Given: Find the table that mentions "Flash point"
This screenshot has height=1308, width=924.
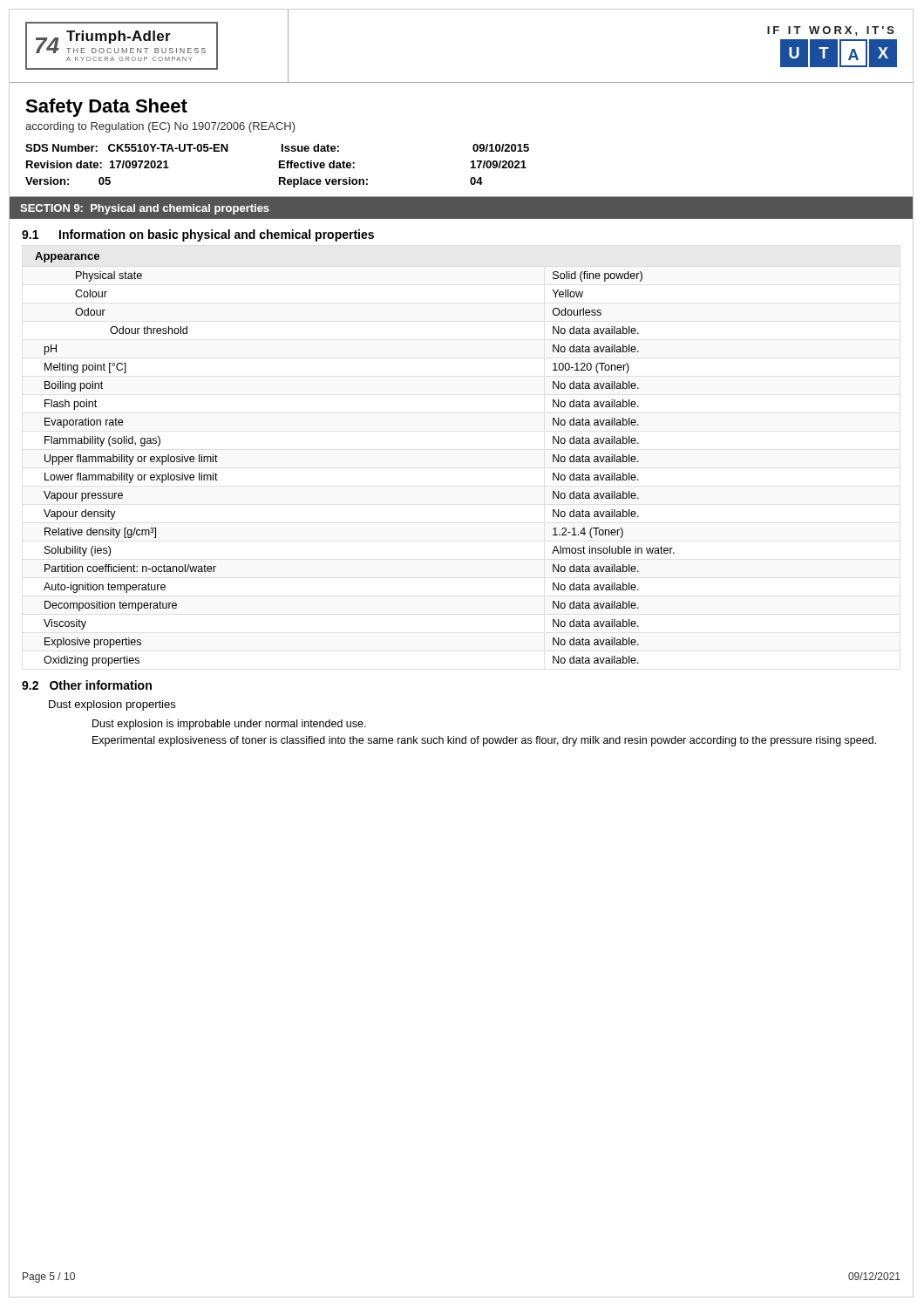Looking at the screenshot, I should tap(461, 457).
